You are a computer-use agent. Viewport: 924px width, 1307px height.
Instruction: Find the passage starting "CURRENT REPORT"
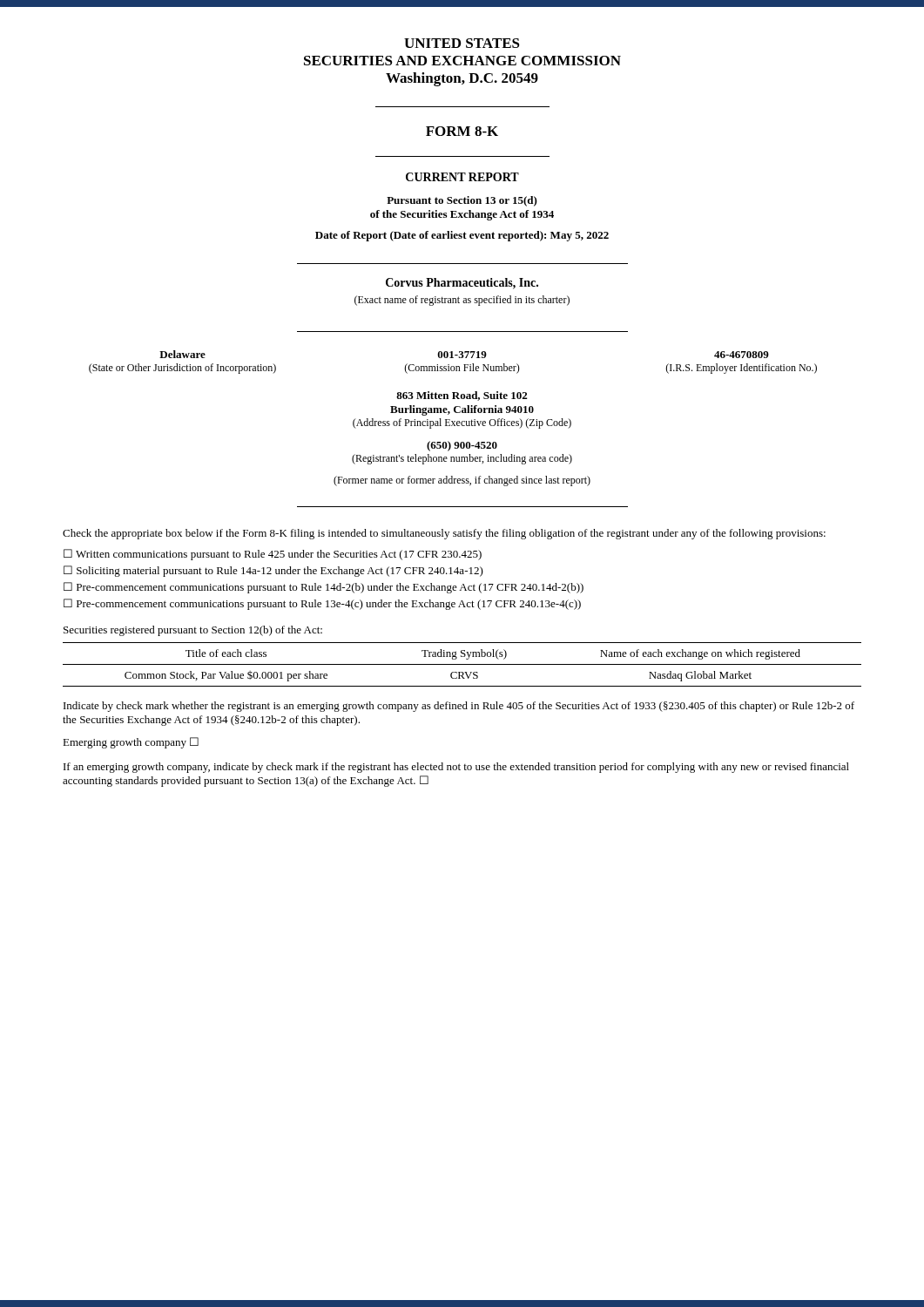tap(462, 177)
